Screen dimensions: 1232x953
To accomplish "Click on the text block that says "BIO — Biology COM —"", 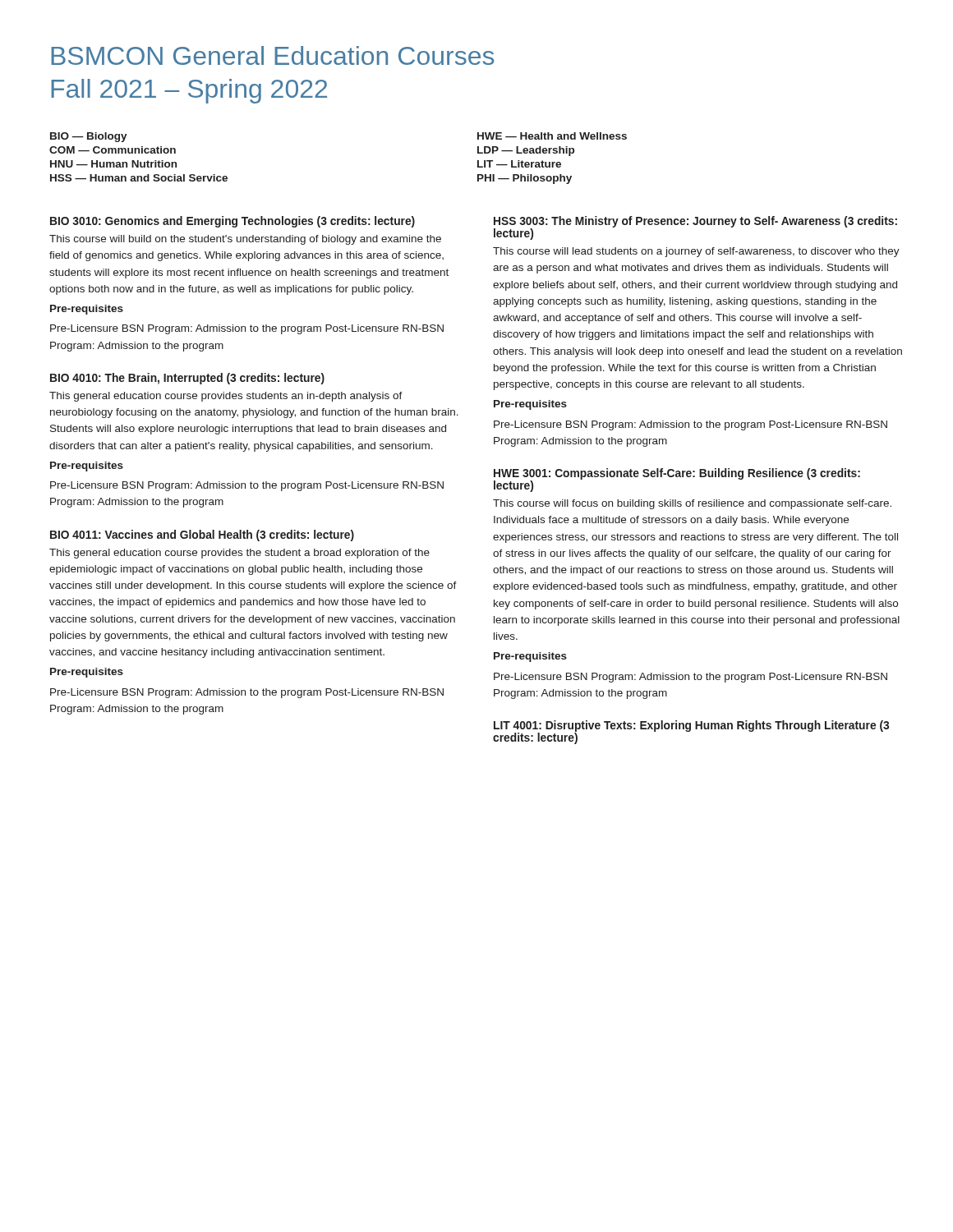I will tap(476, 157).
